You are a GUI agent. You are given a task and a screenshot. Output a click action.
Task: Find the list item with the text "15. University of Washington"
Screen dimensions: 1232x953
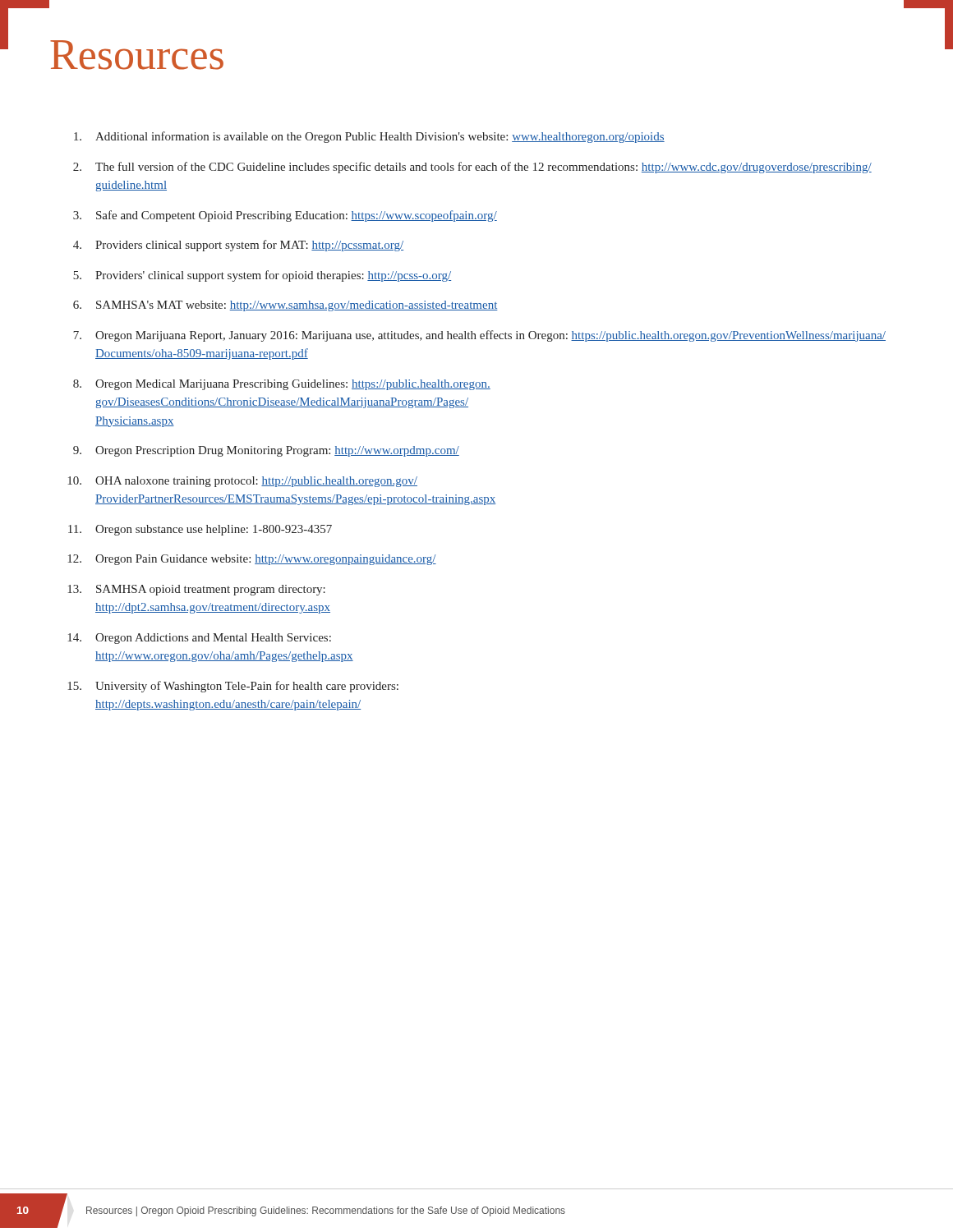(x=233, y=687)
